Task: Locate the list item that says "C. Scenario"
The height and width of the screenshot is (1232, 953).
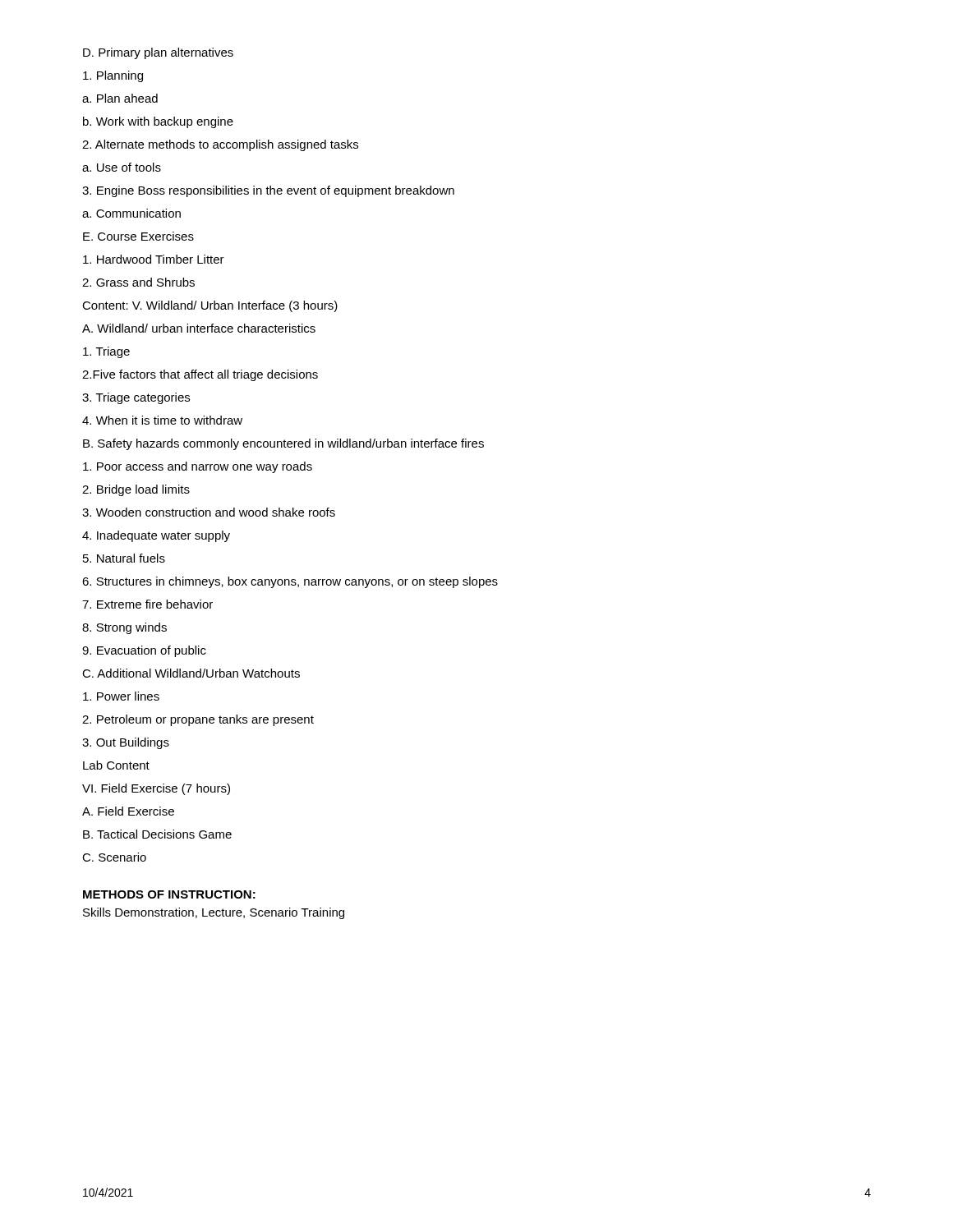Action: 114,857
